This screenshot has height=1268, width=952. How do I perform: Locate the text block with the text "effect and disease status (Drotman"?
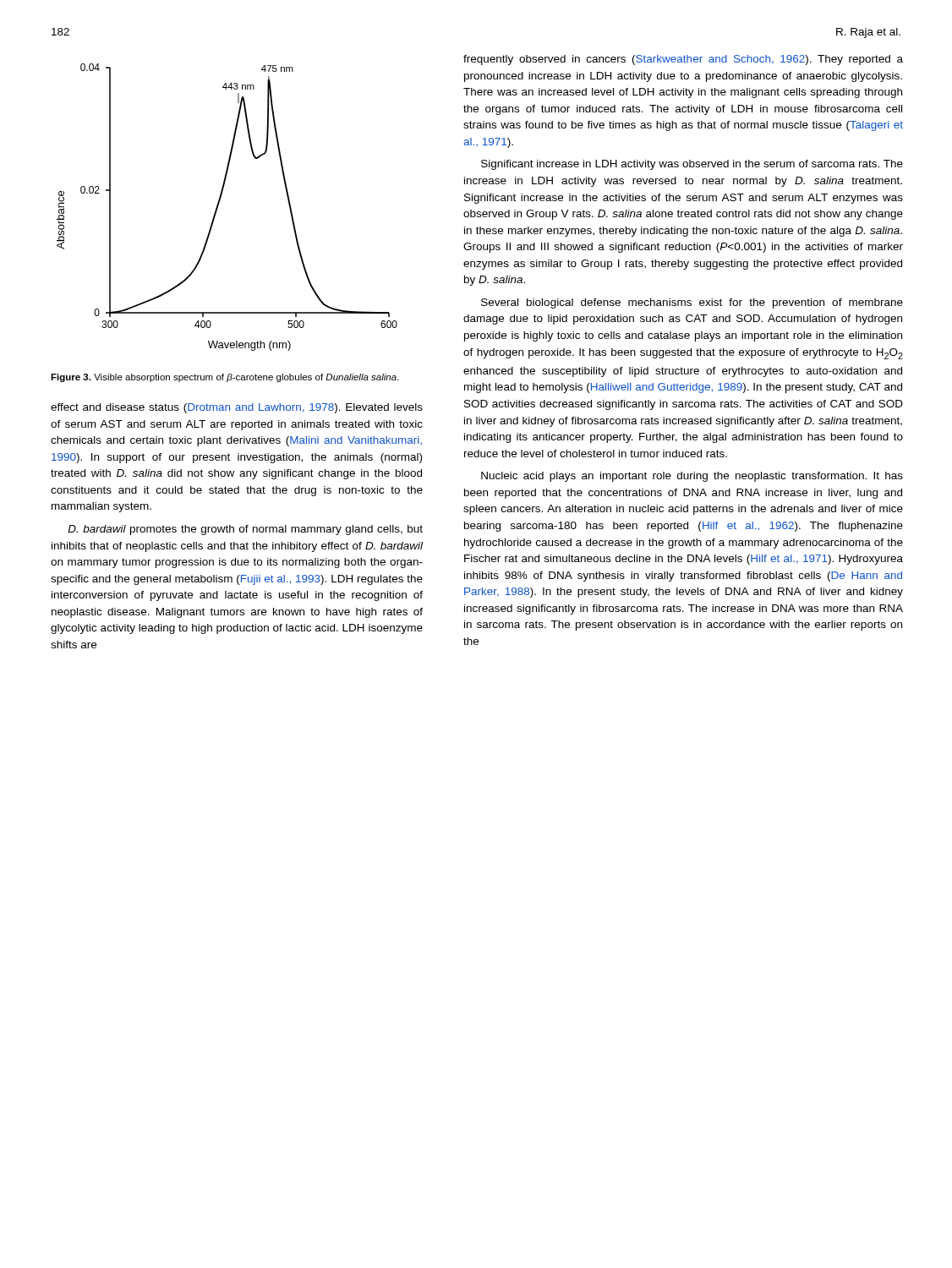pos(237,457)
